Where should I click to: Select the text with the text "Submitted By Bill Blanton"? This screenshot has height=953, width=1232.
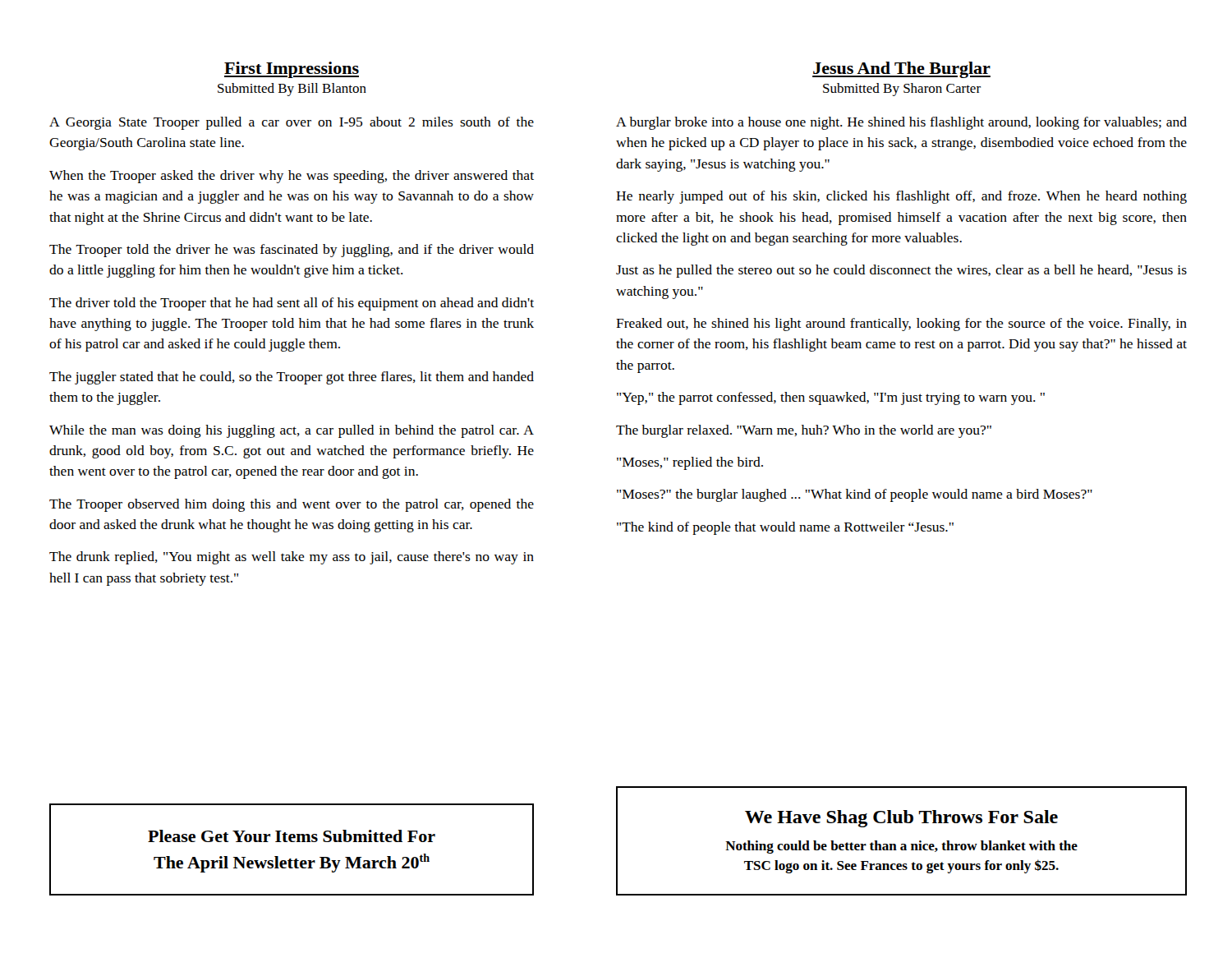point(292,88)
